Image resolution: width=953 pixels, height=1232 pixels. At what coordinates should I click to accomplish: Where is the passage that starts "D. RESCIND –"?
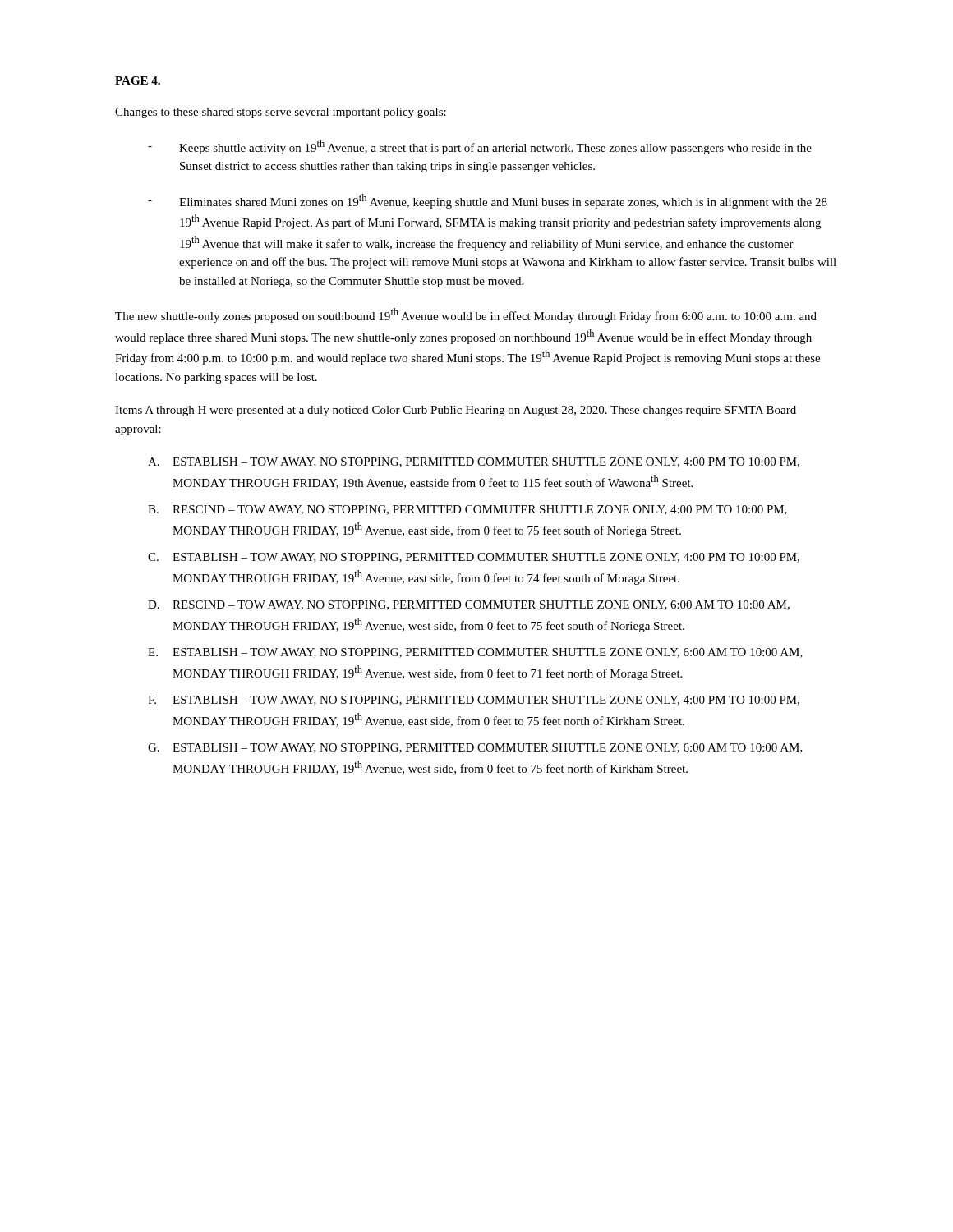493,615
